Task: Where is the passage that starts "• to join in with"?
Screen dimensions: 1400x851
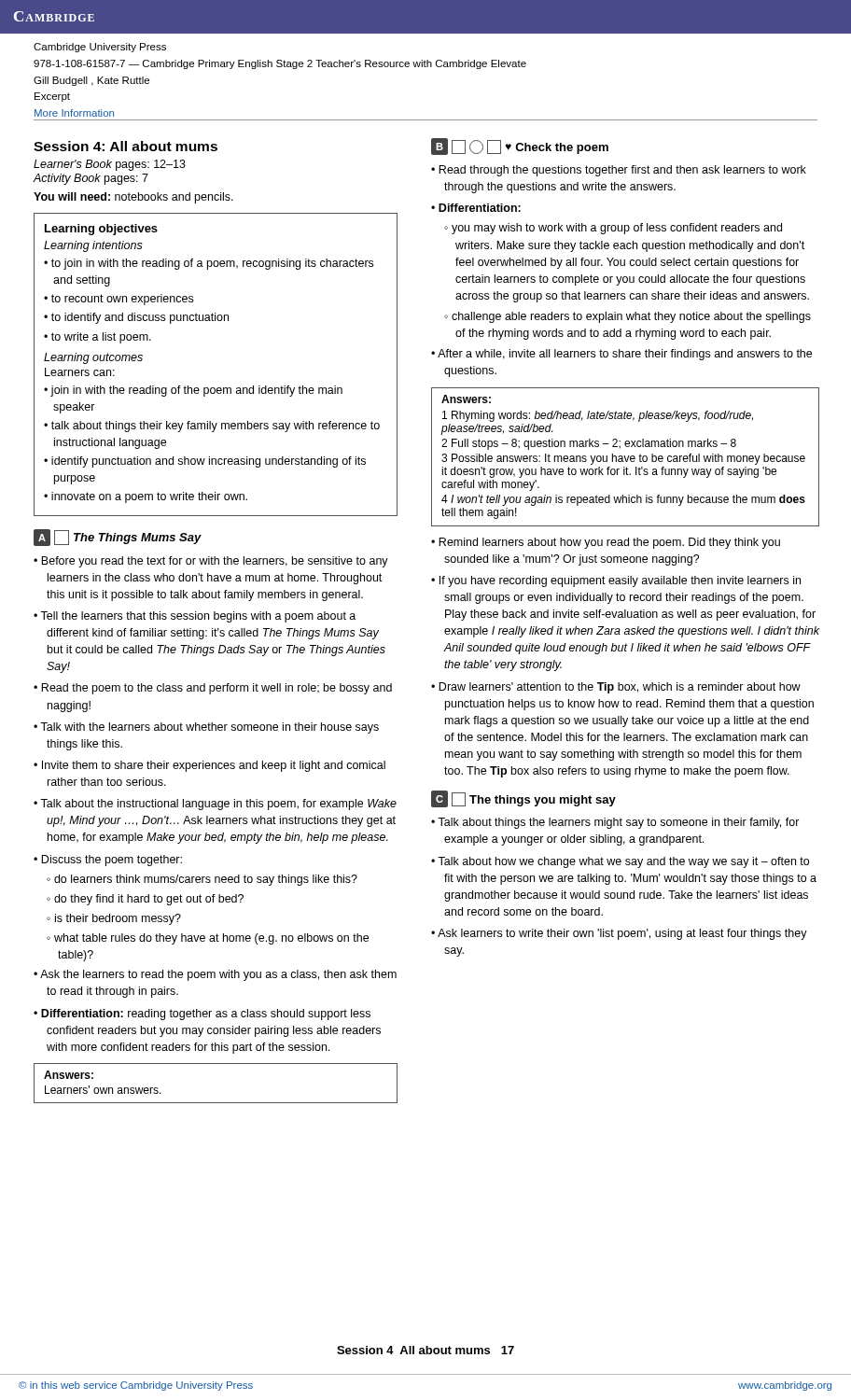Action: 209,272
